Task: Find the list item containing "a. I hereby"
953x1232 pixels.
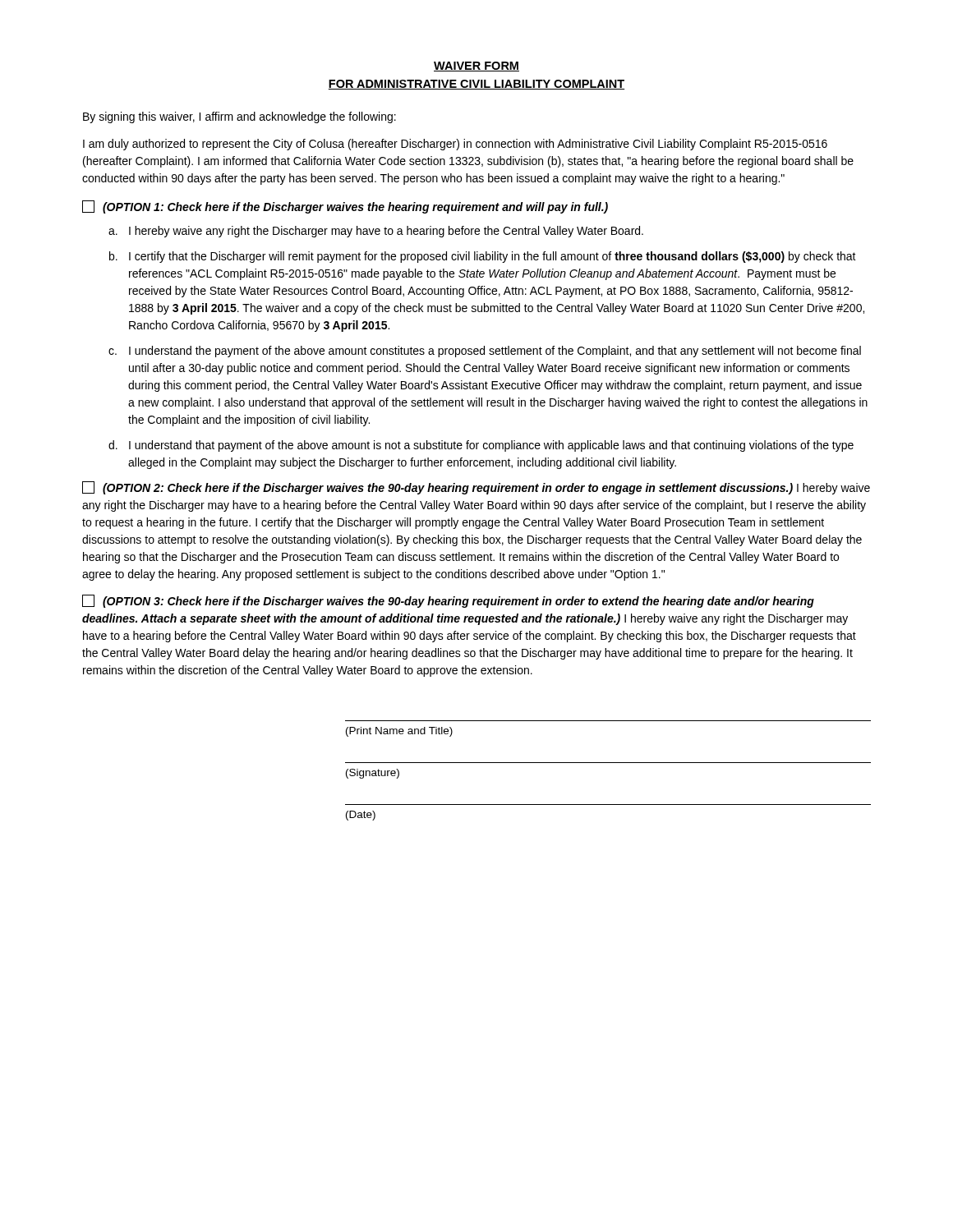Action: [x=490, y=231]
